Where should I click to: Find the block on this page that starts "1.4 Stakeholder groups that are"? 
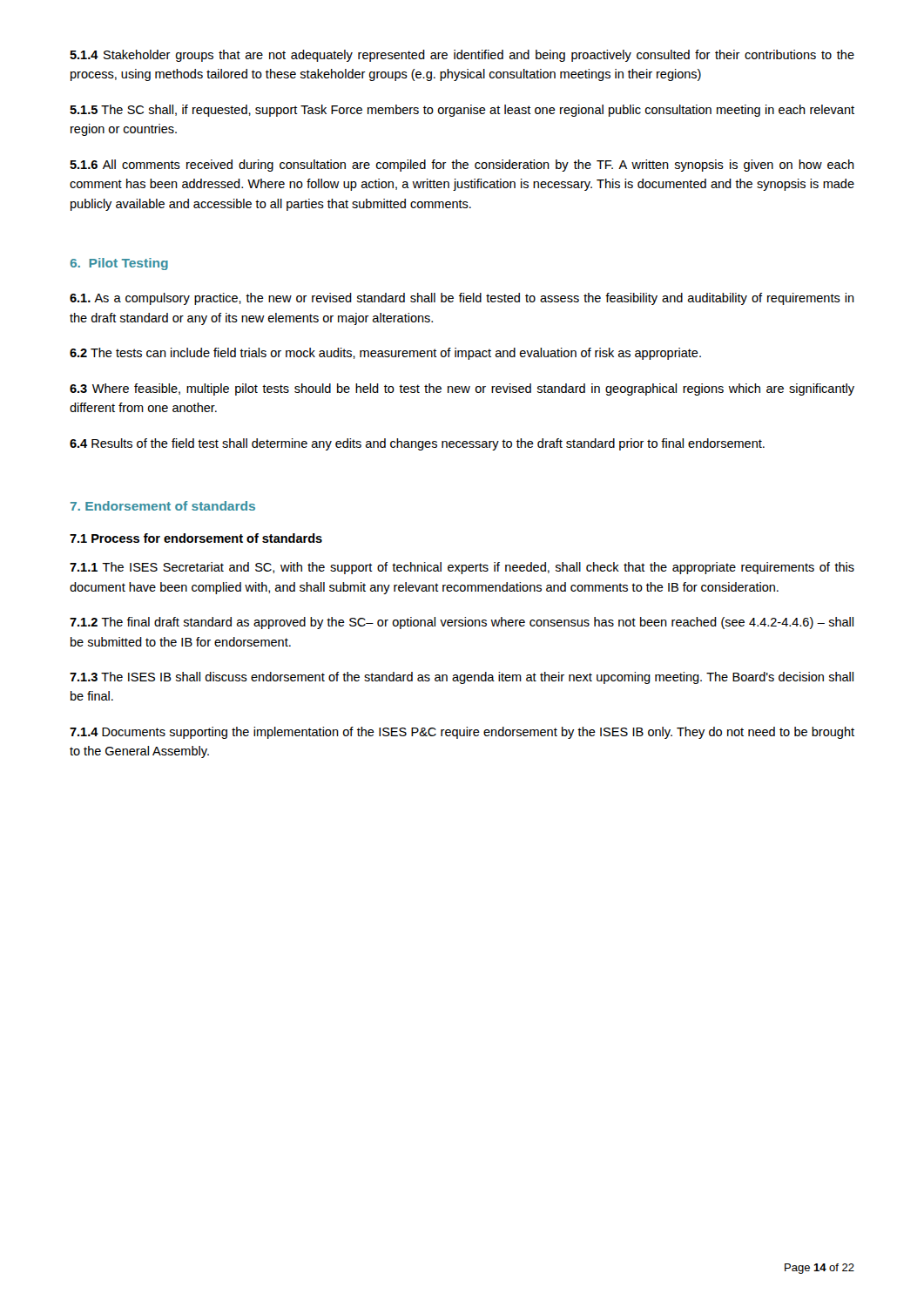462,65
